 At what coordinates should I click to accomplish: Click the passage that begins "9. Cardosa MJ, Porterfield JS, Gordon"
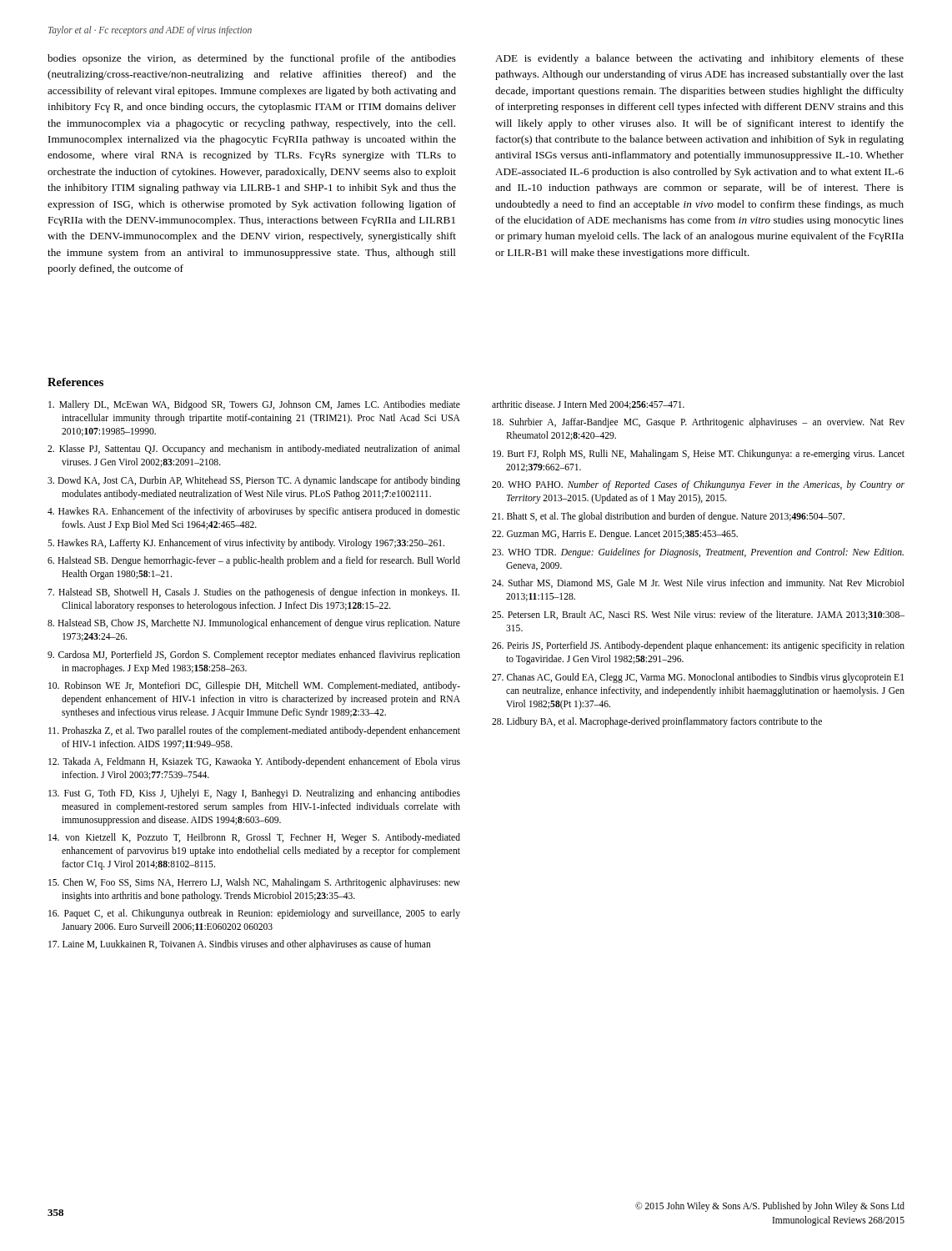tap(254, 662)
